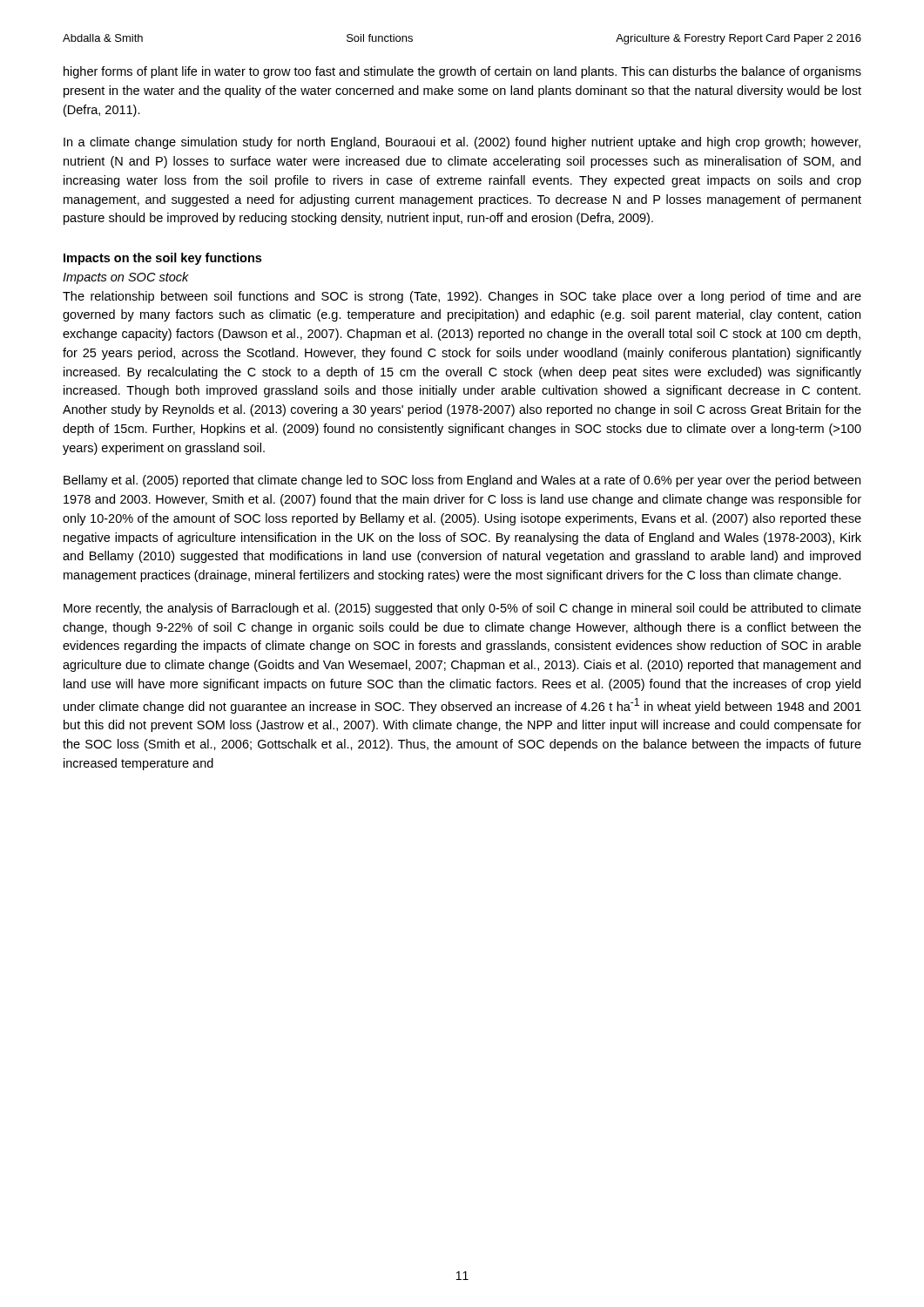The width and height of the screenshot is (924, 1307).
Task: Navigate to the text starting "The relationship between soil"
Action: tap(462, 372)
